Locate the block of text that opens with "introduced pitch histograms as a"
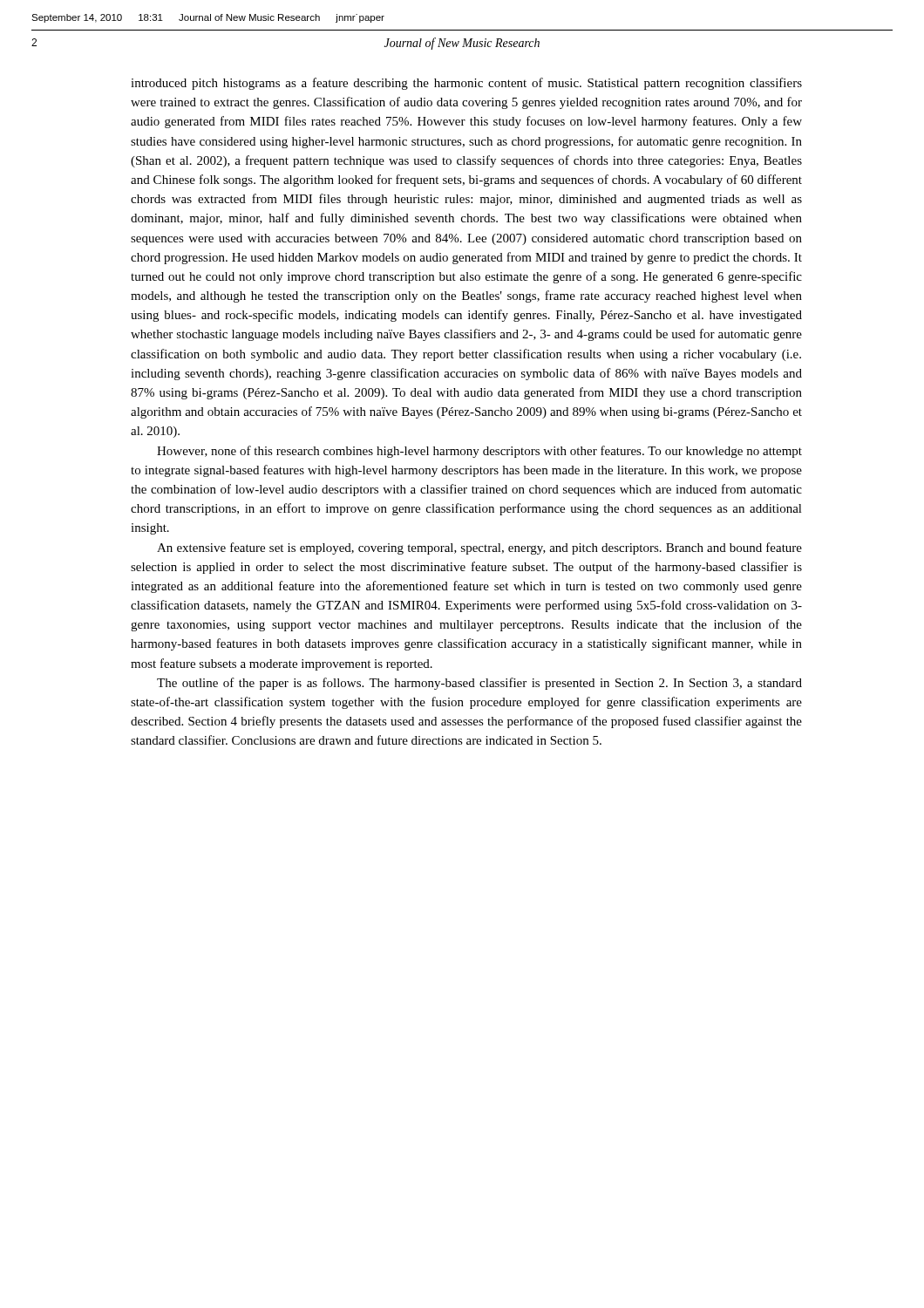Screen dimensions: 1308x924 (x=466, y=412)
